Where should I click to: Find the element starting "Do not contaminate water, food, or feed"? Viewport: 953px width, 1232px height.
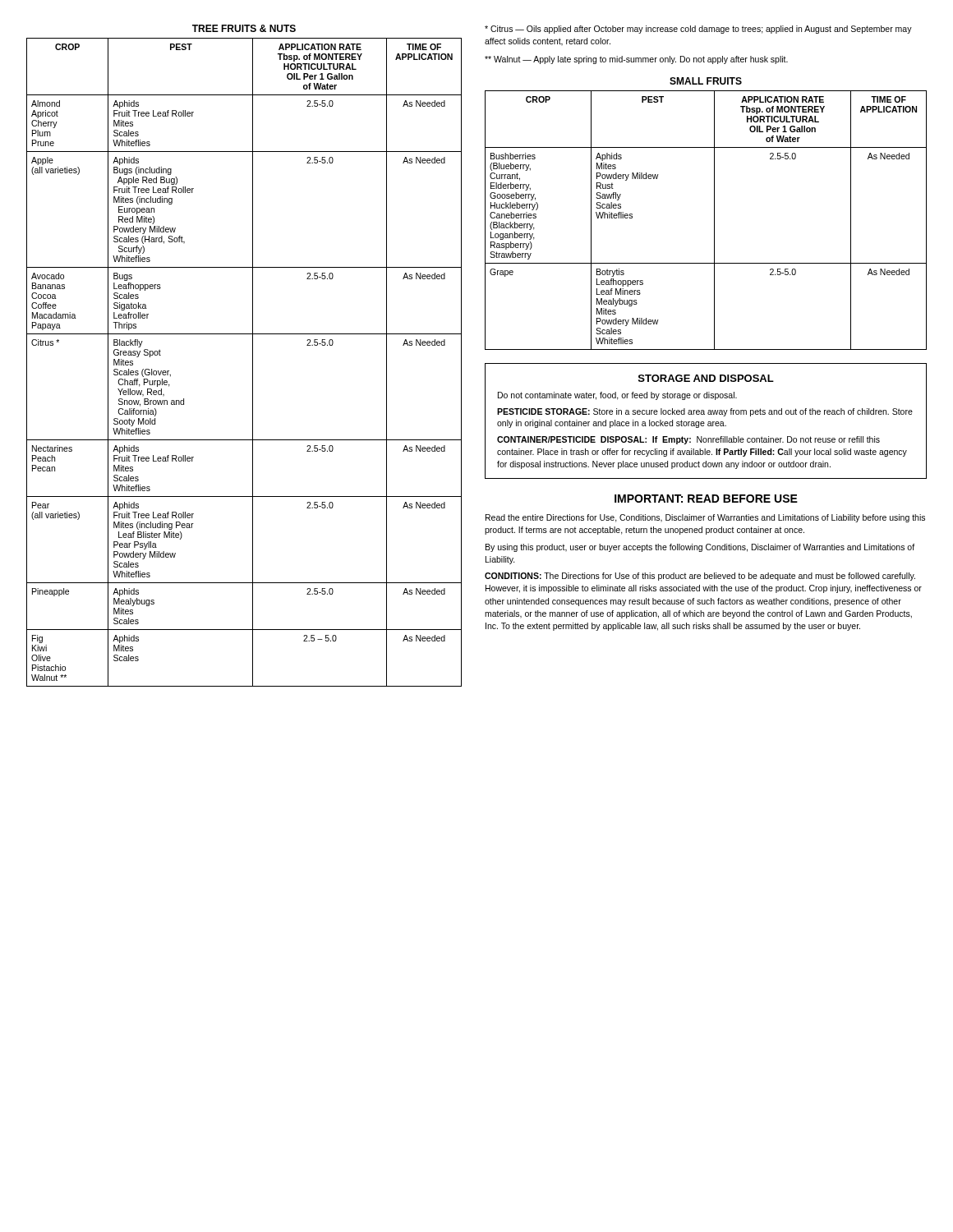tap(617, 395)
